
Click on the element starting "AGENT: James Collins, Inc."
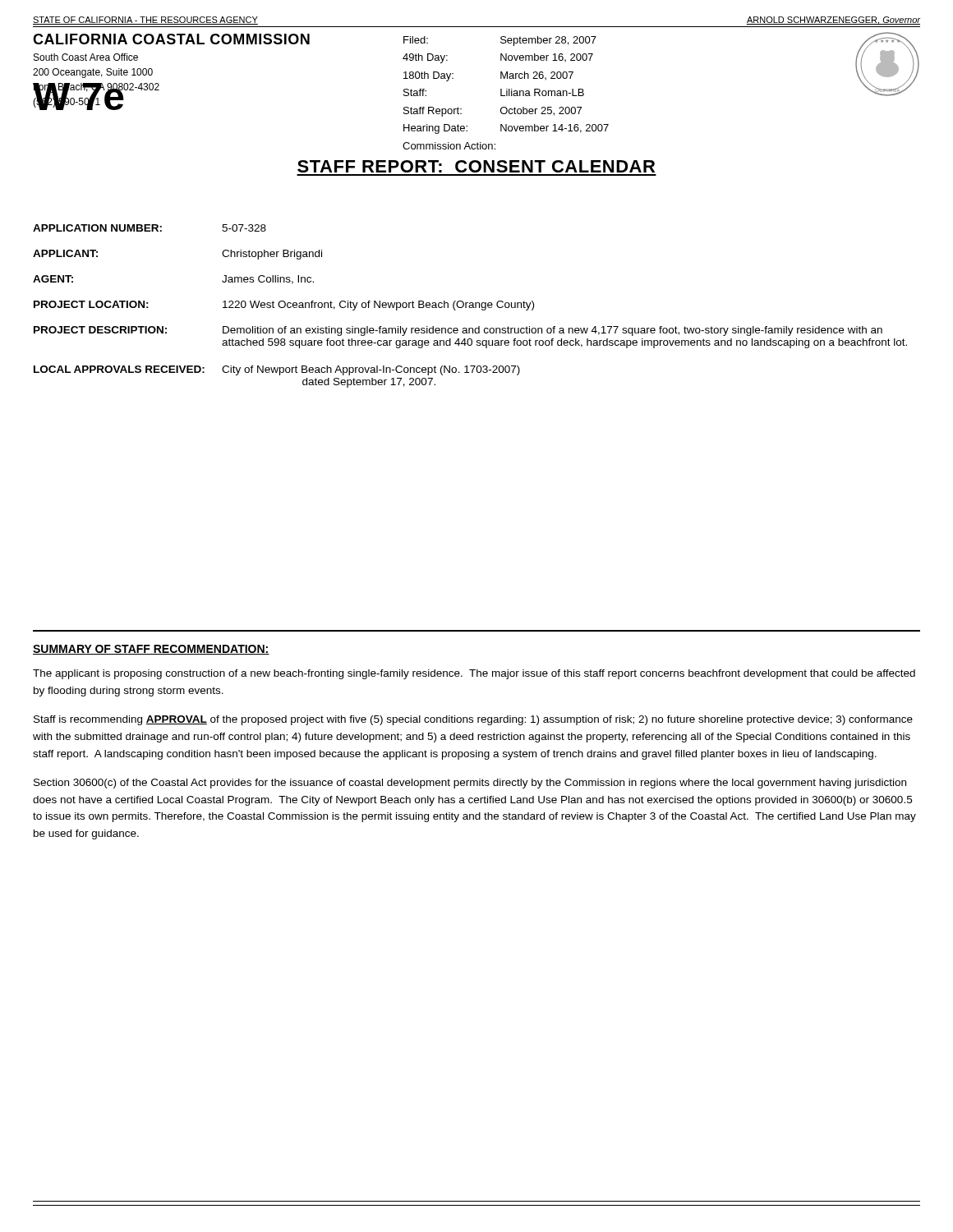point(53,280)
